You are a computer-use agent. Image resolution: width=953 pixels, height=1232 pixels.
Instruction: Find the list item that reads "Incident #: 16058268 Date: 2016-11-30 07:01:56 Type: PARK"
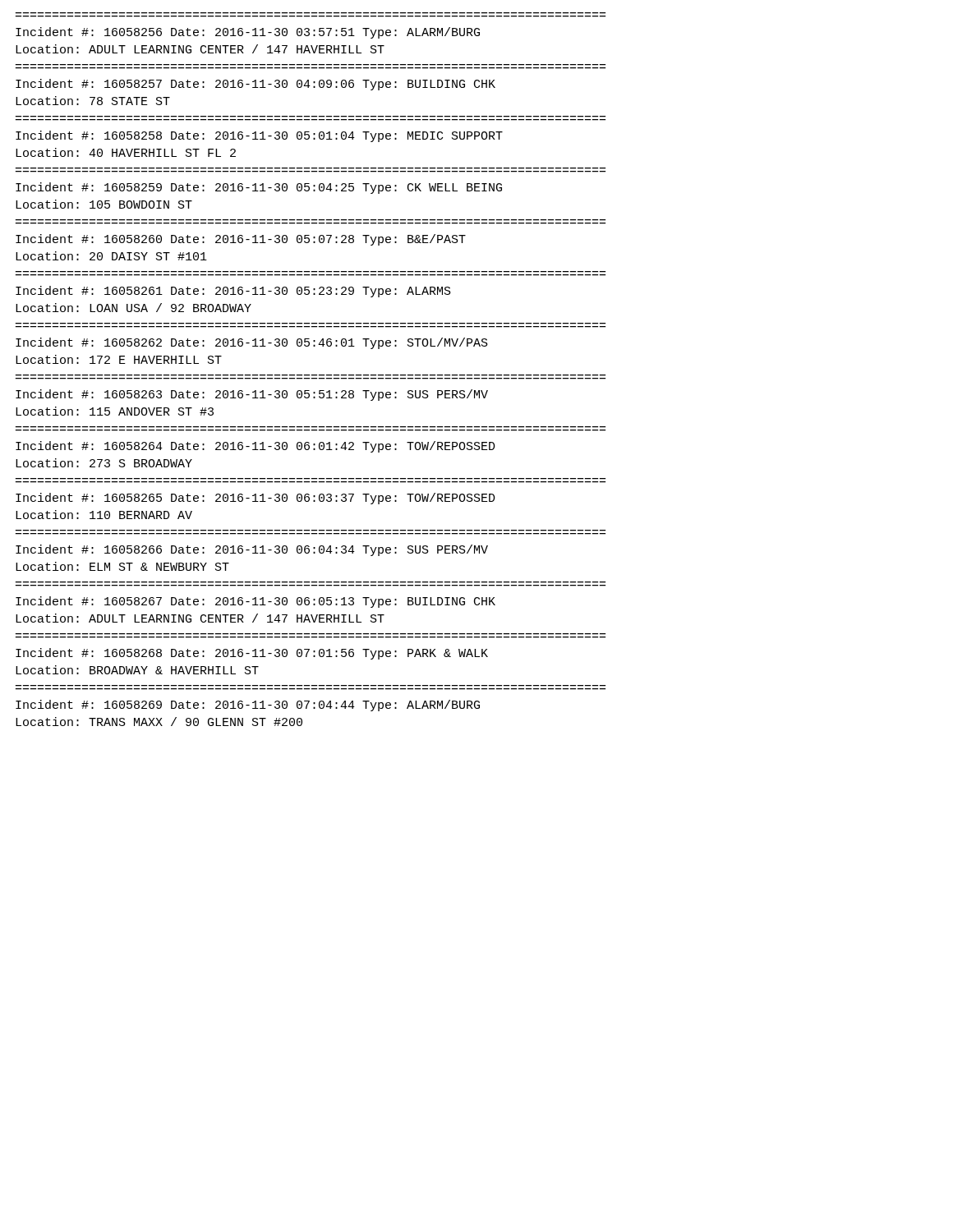click(252, 654)
